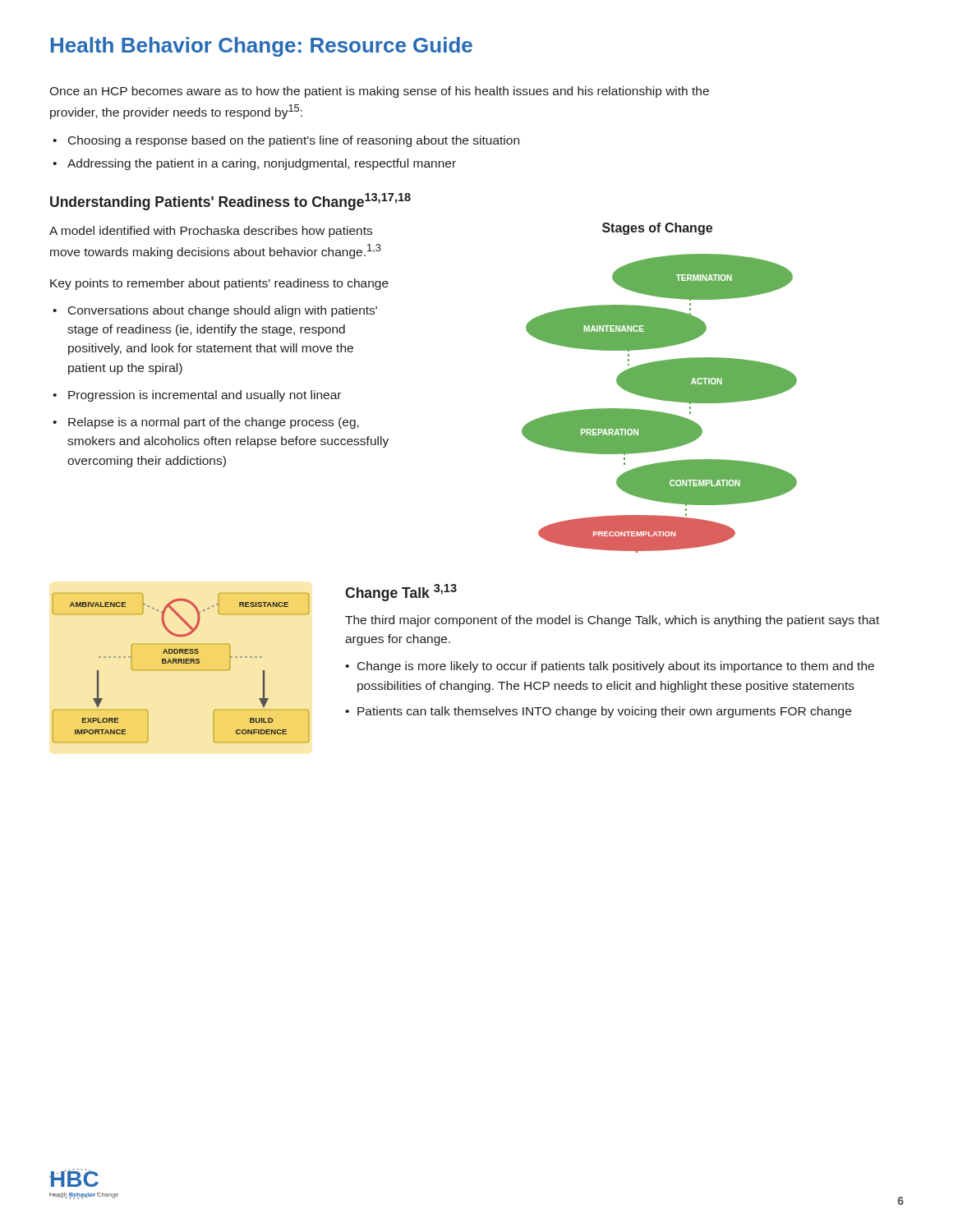Find the section header that says "Understanding Patients' Readiness to Change13,17,18"
The height and width of the screenshot is (1232, 953).
230,201
